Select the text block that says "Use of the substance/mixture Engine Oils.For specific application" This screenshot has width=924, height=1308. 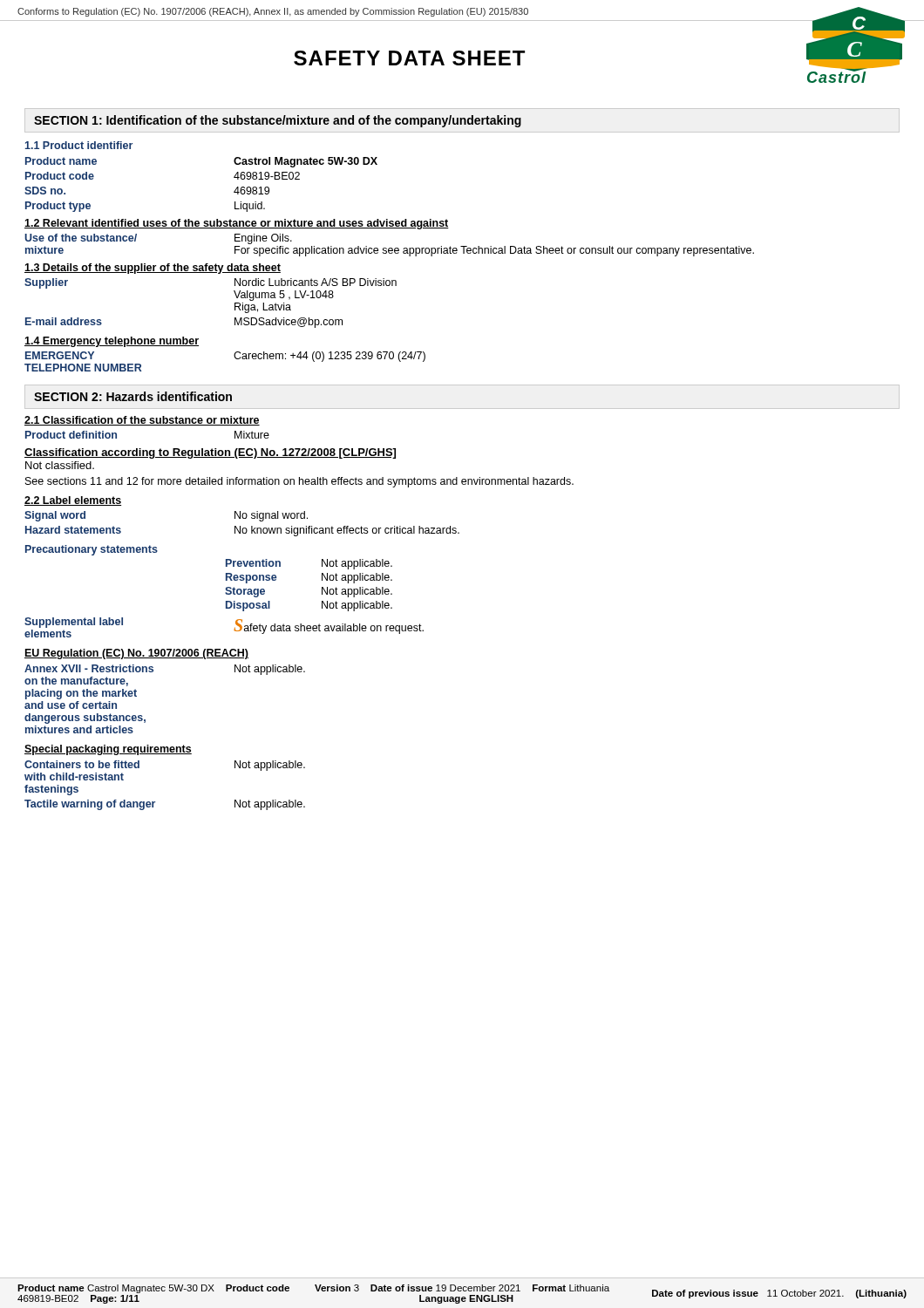[462, 244]
